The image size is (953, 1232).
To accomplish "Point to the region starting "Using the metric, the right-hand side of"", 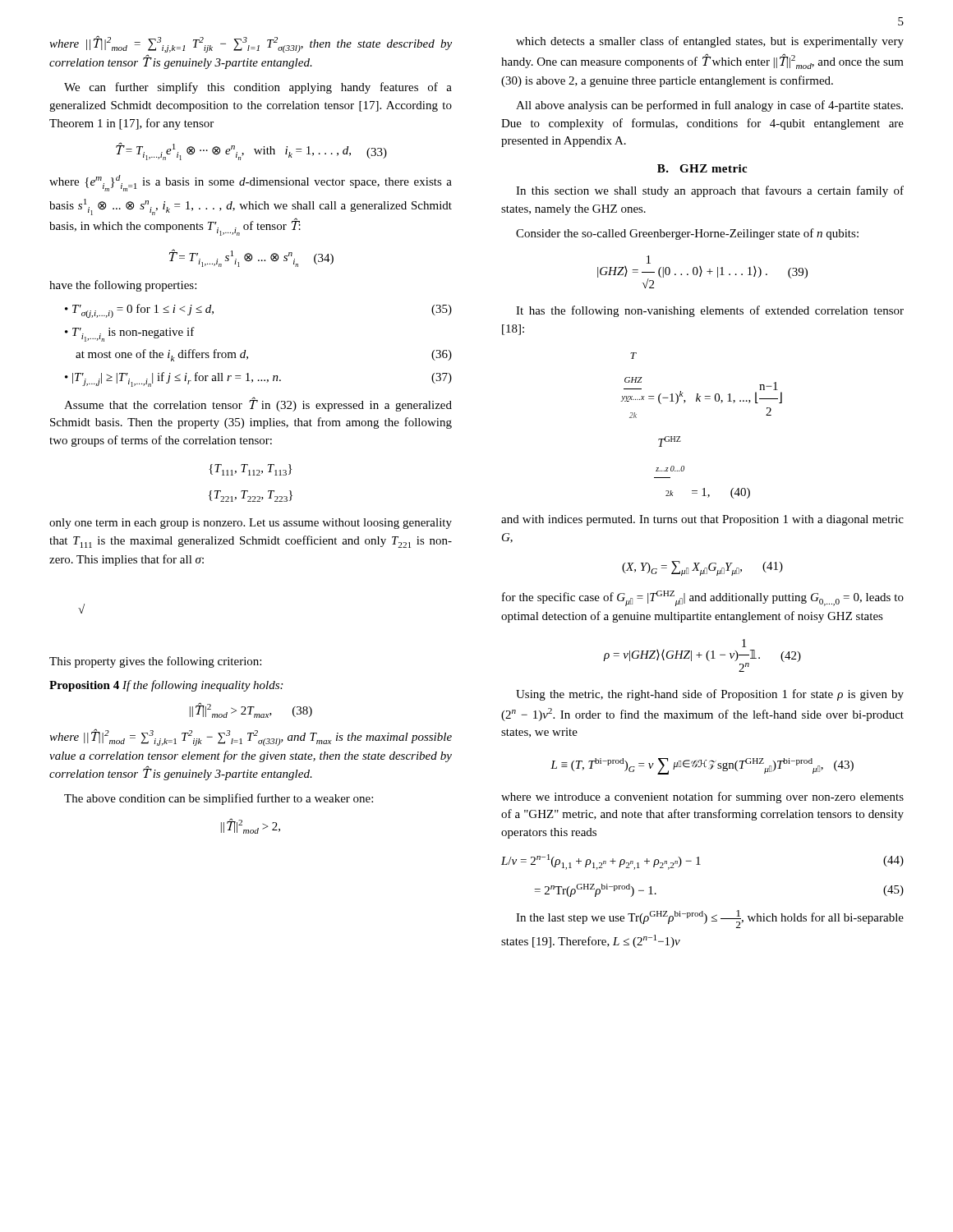I will 702,713.
